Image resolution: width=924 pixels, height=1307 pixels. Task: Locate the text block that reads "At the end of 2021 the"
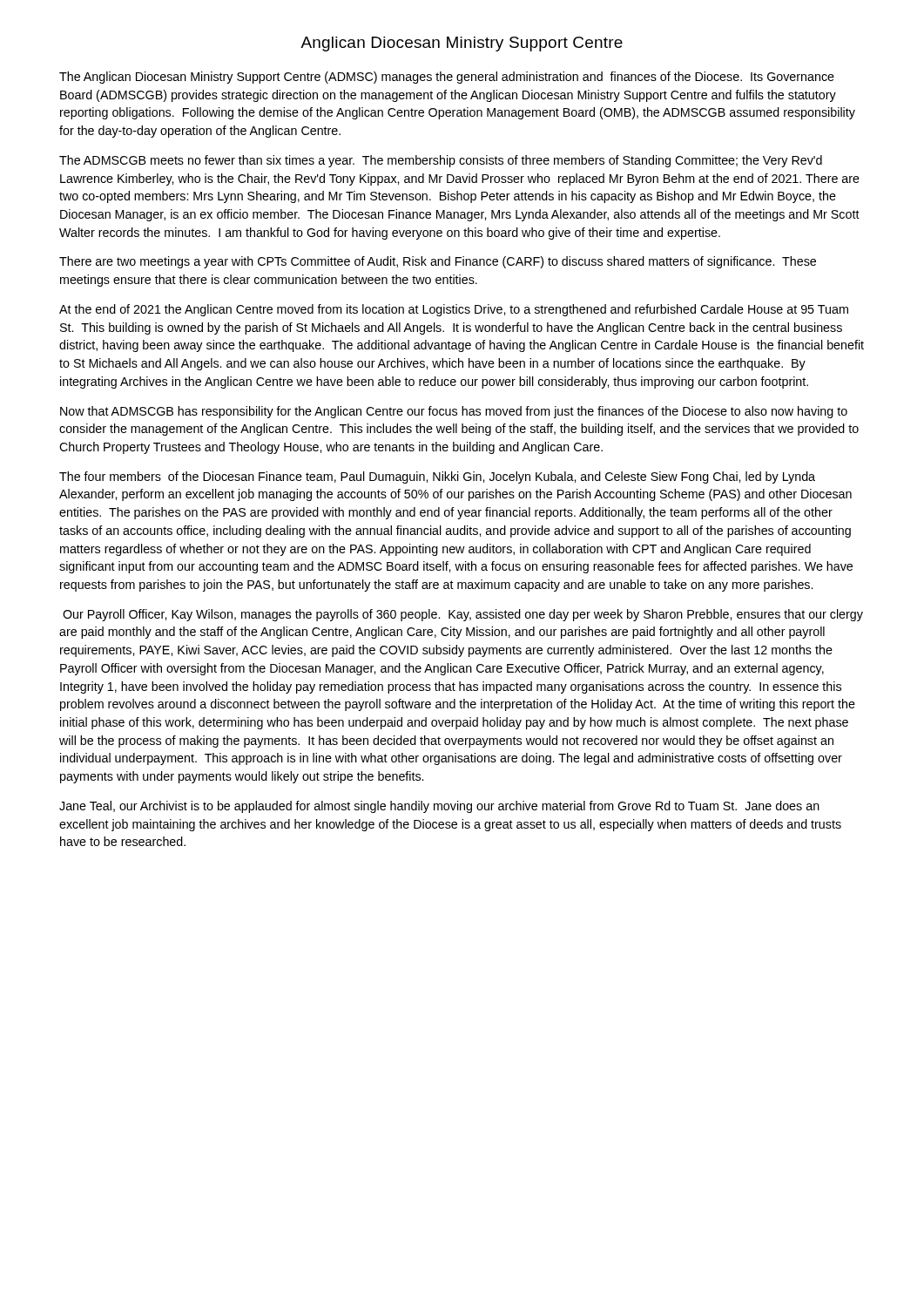click(462, 345)
